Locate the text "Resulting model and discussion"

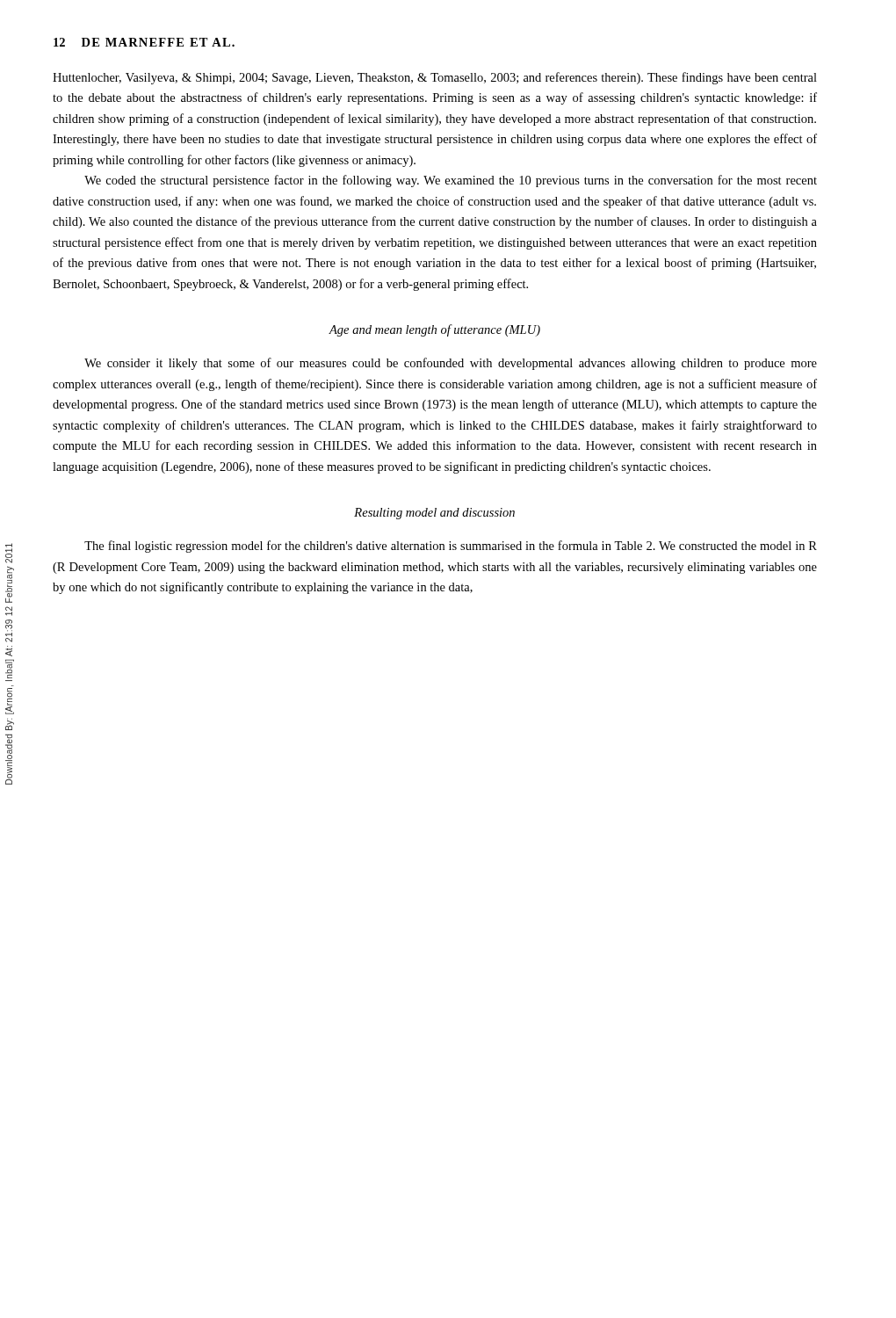click(435, 513)
